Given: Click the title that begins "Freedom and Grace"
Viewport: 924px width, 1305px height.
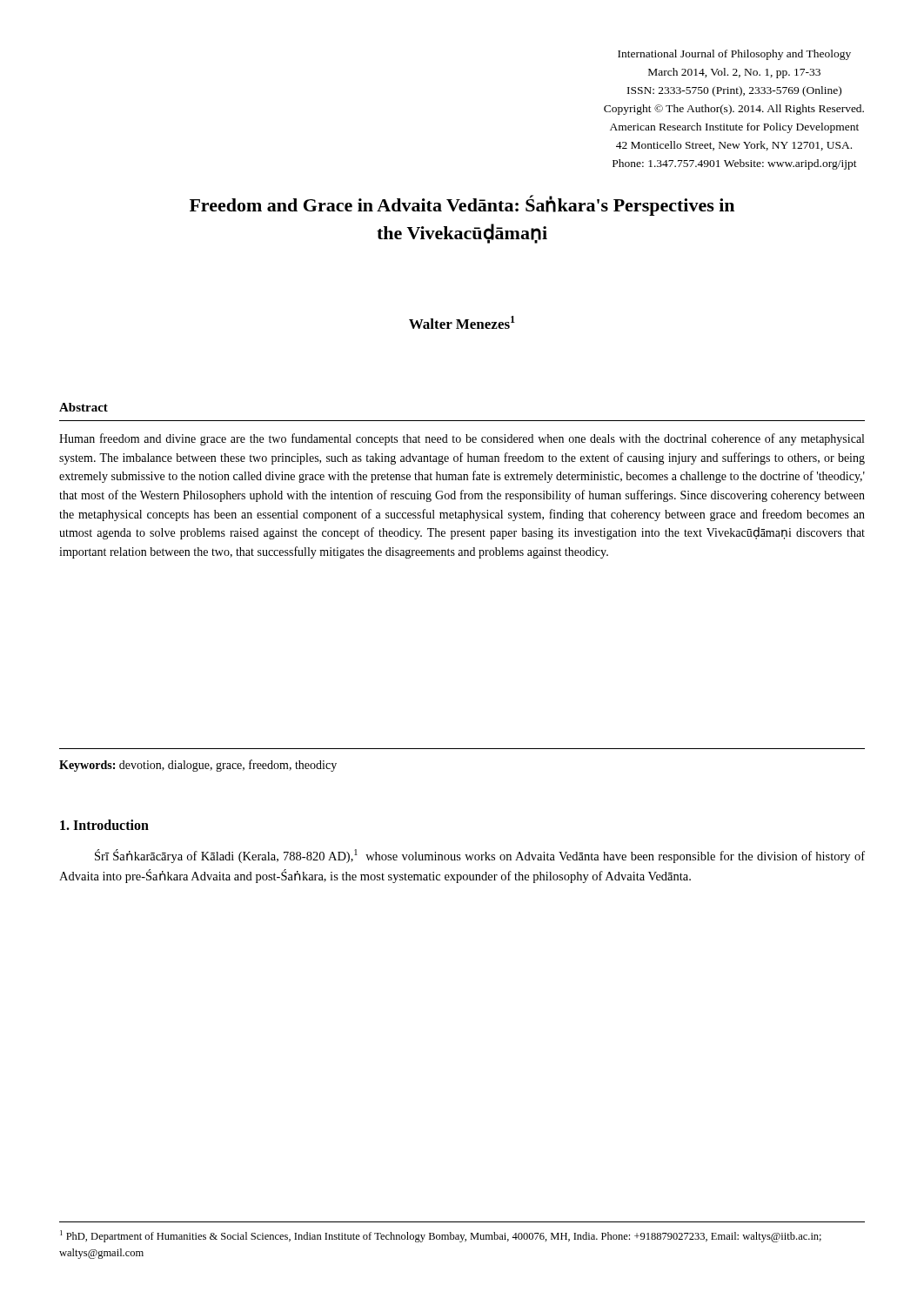Looking at the screenshot, I should click(x=462, y=219).
